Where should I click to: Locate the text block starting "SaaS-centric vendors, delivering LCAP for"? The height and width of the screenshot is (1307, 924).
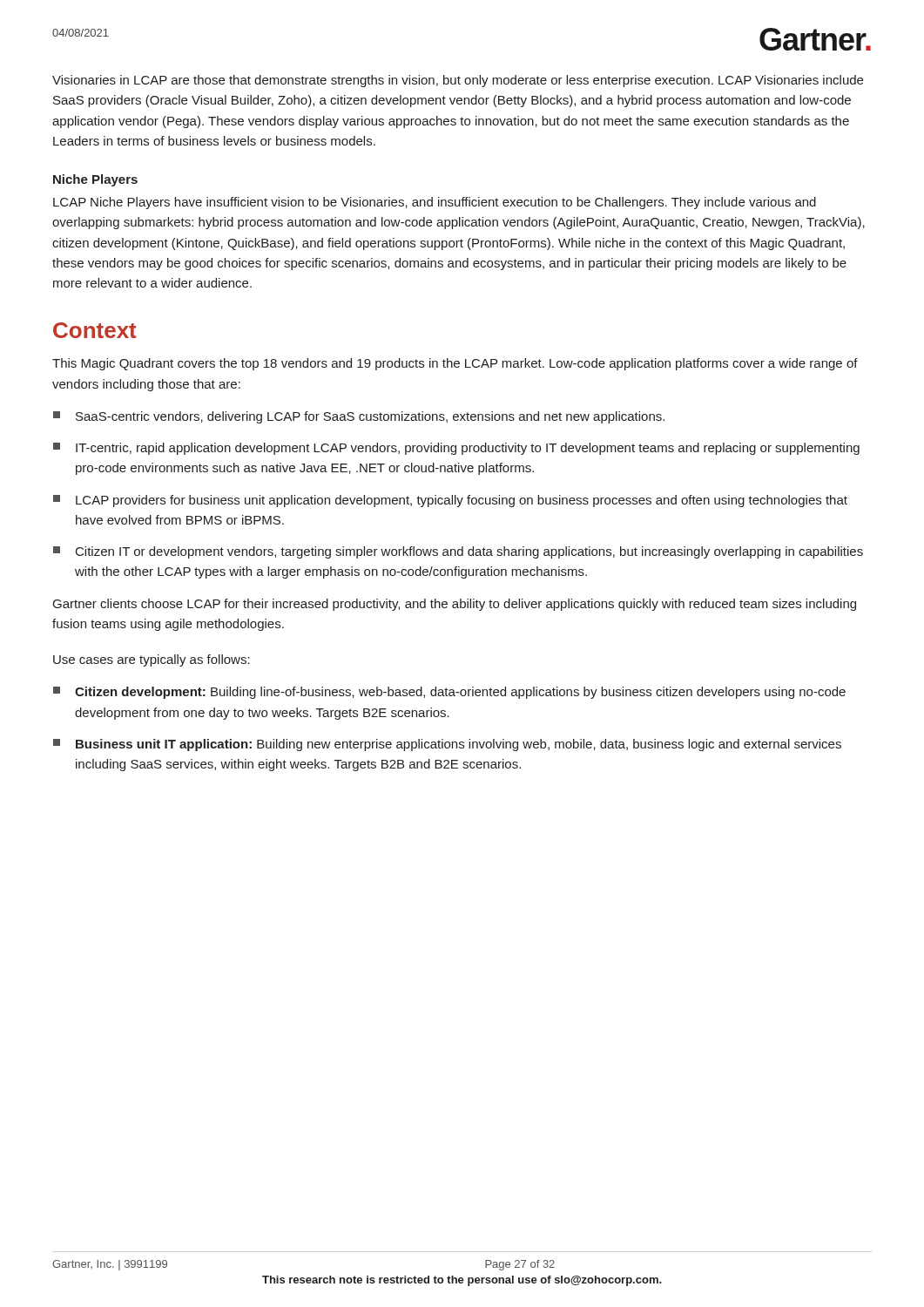(462, 416)
